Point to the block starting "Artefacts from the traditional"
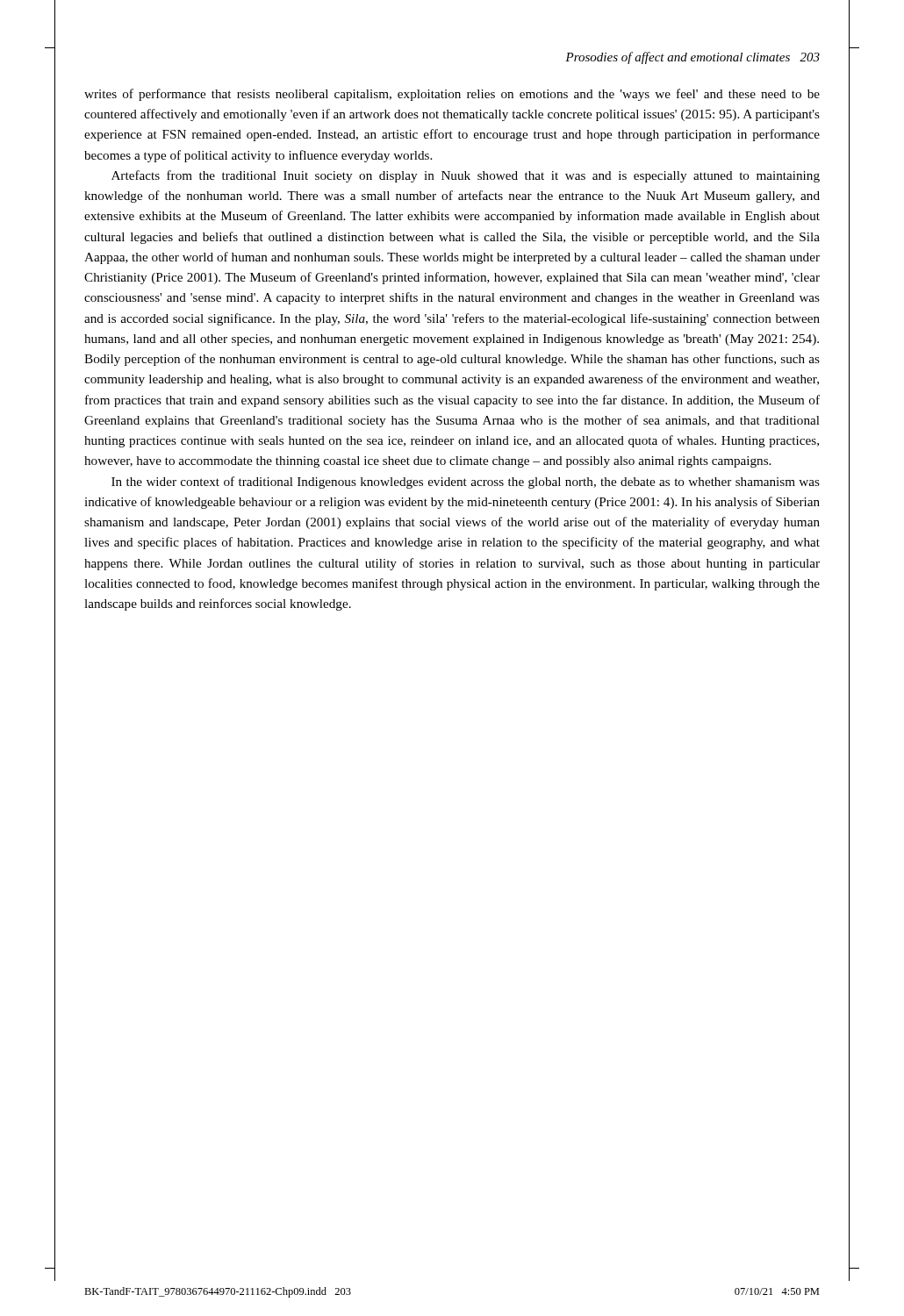 point(452,318)
